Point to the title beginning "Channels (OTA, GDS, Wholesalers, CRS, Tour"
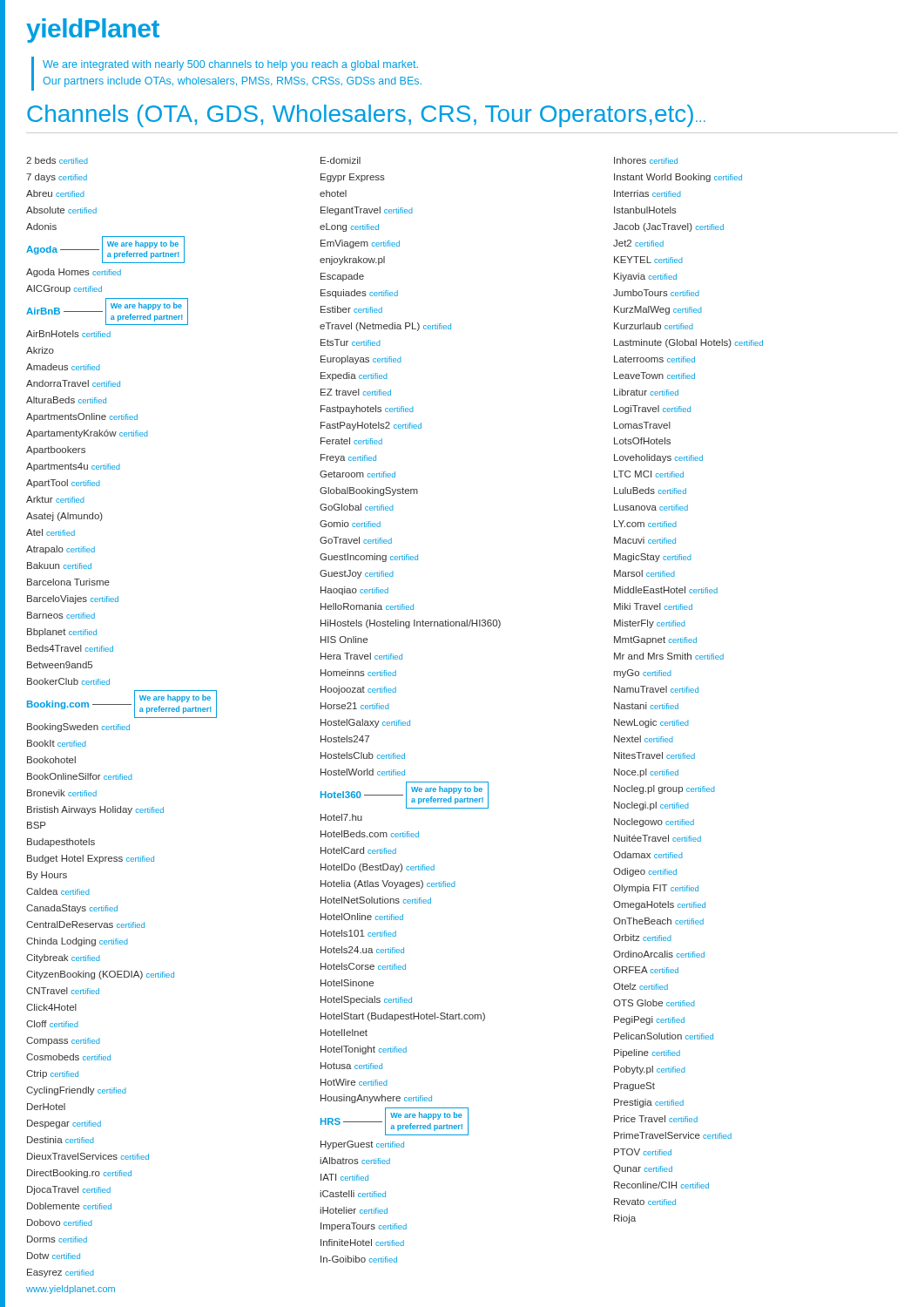 [462, 117]
